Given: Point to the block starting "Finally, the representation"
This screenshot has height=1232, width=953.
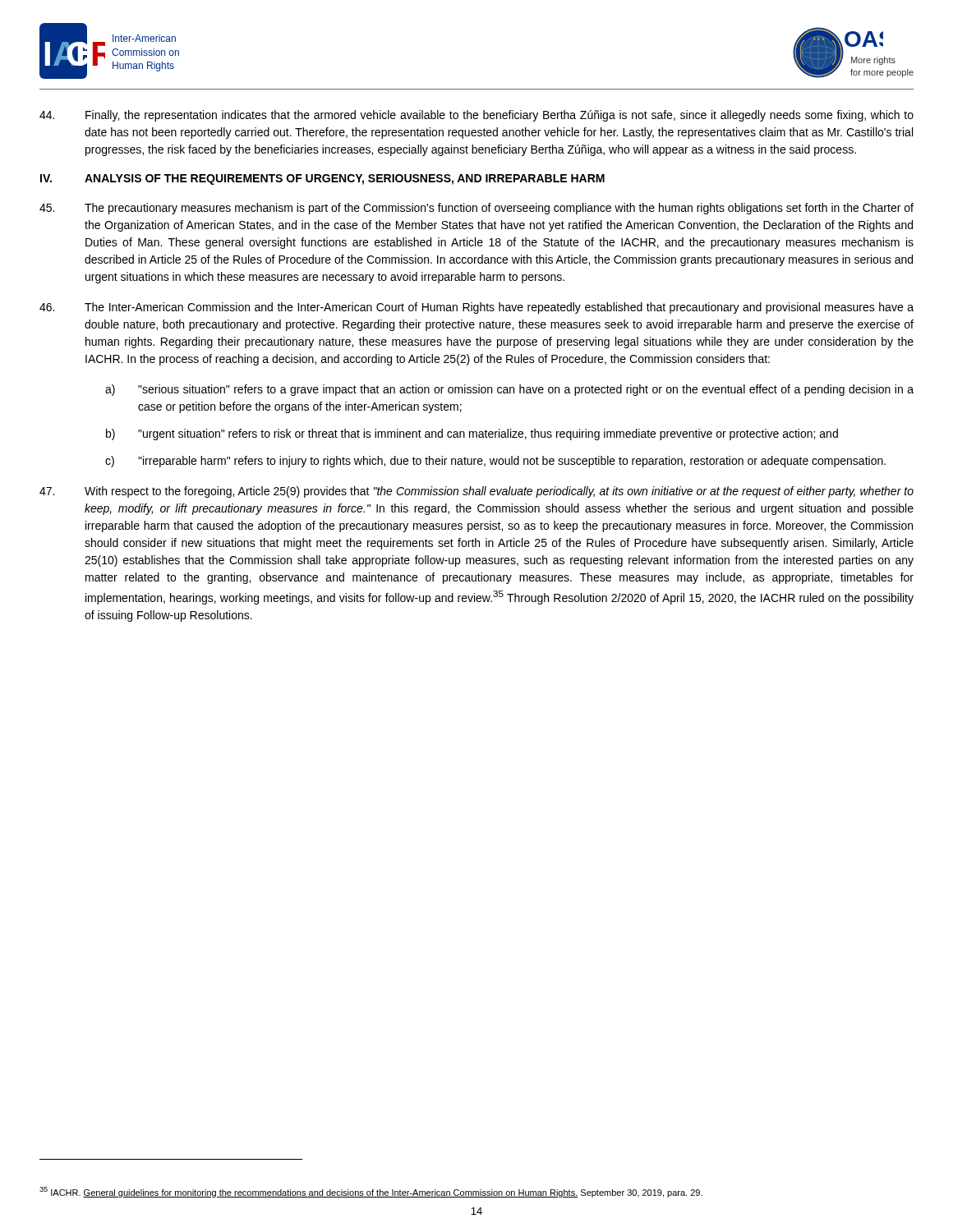Looking at the screenshot, I should point(476,133).
